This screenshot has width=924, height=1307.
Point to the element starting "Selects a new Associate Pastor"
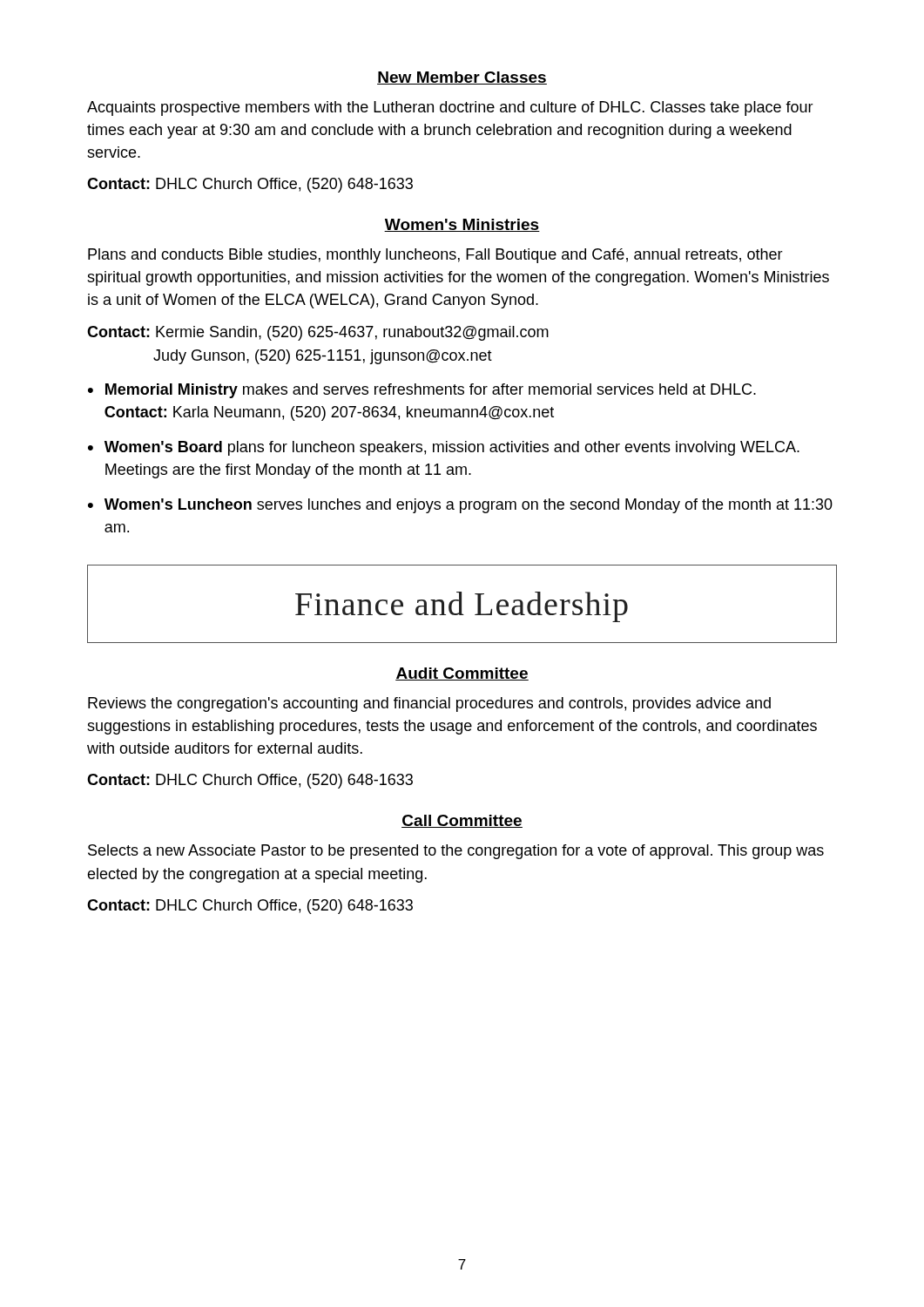[x=456, y=862]
